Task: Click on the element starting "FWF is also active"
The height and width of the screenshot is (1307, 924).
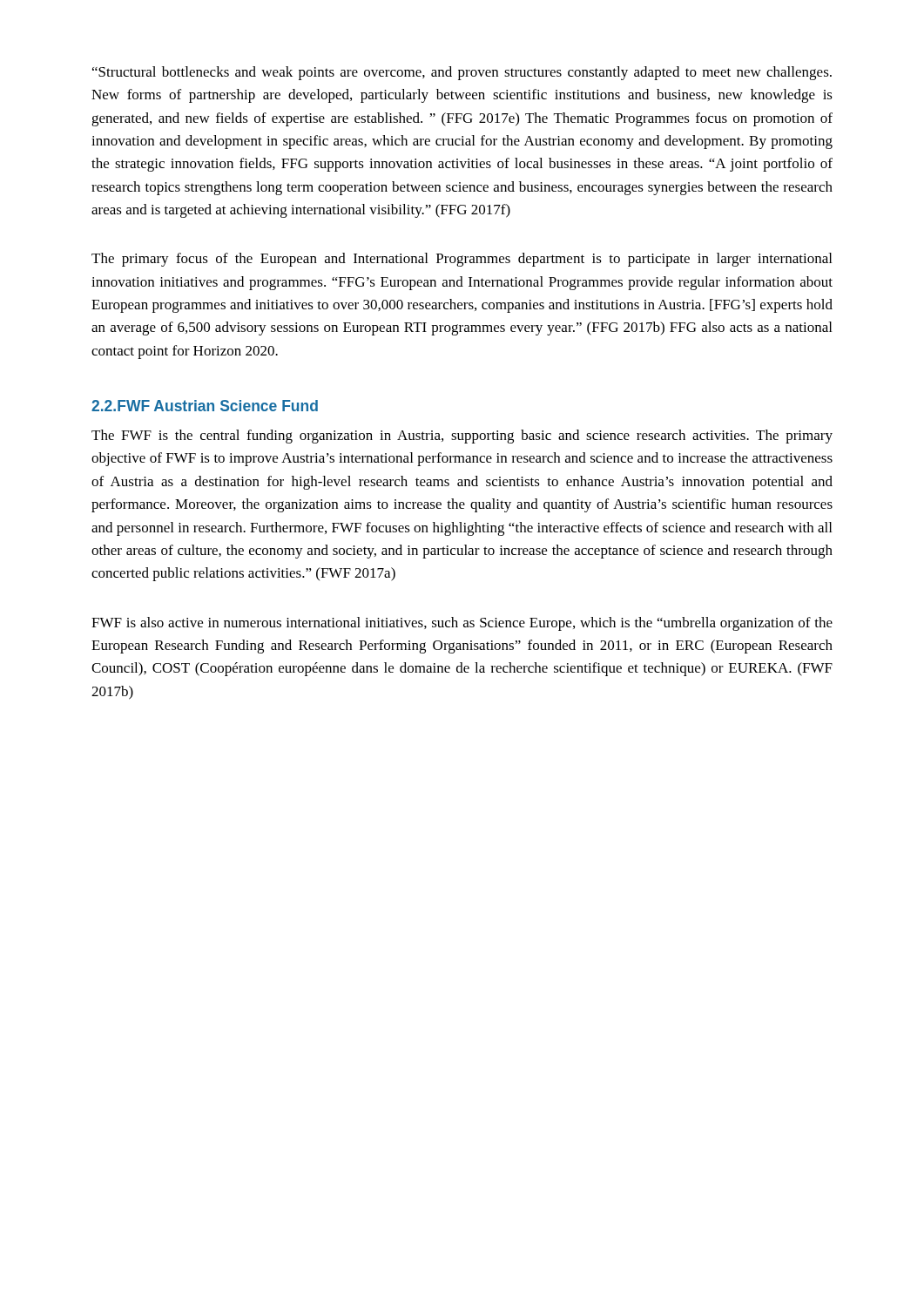Action: pos(462,657)
